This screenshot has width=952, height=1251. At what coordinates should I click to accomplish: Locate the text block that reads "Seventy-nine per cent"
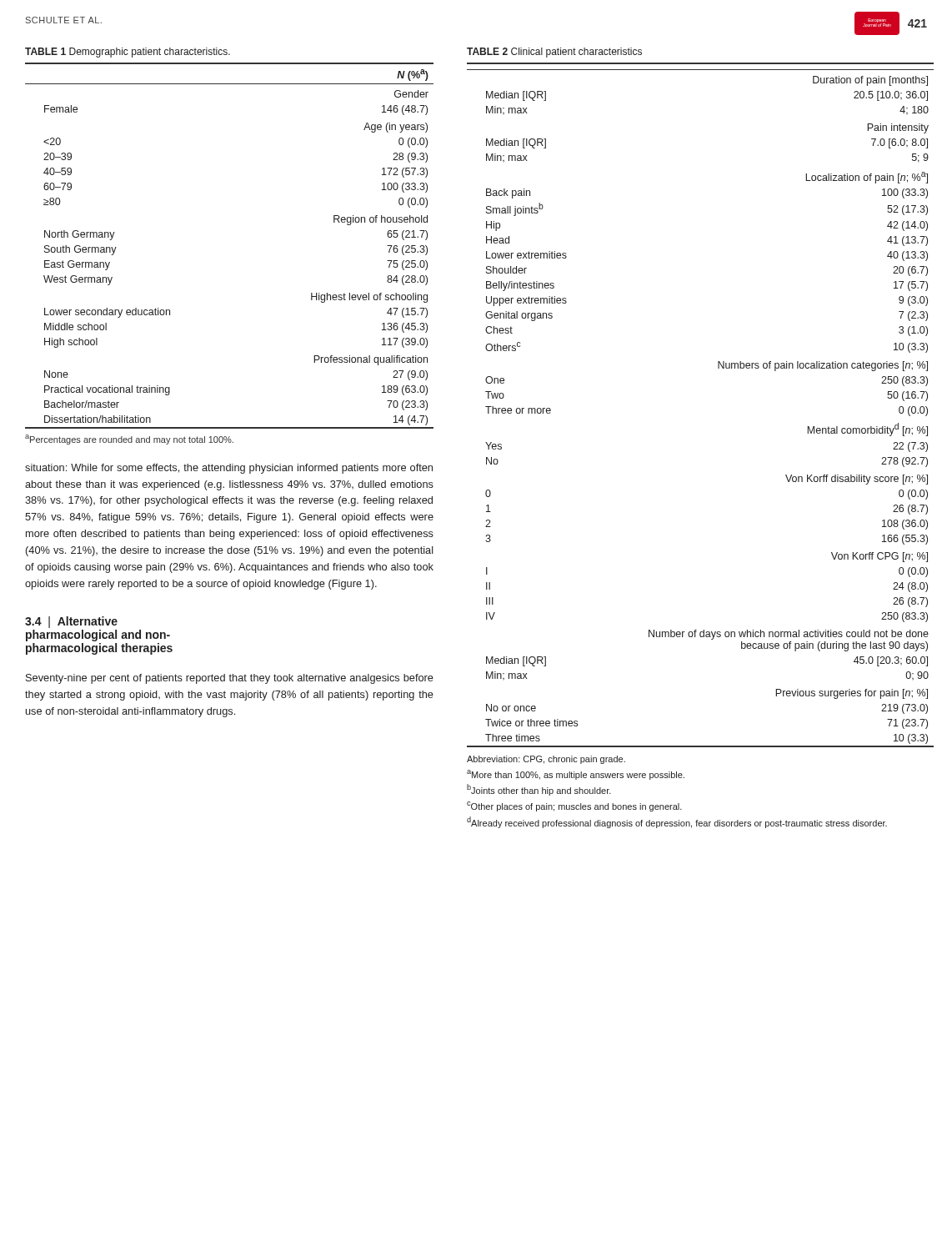click(229, 695)
